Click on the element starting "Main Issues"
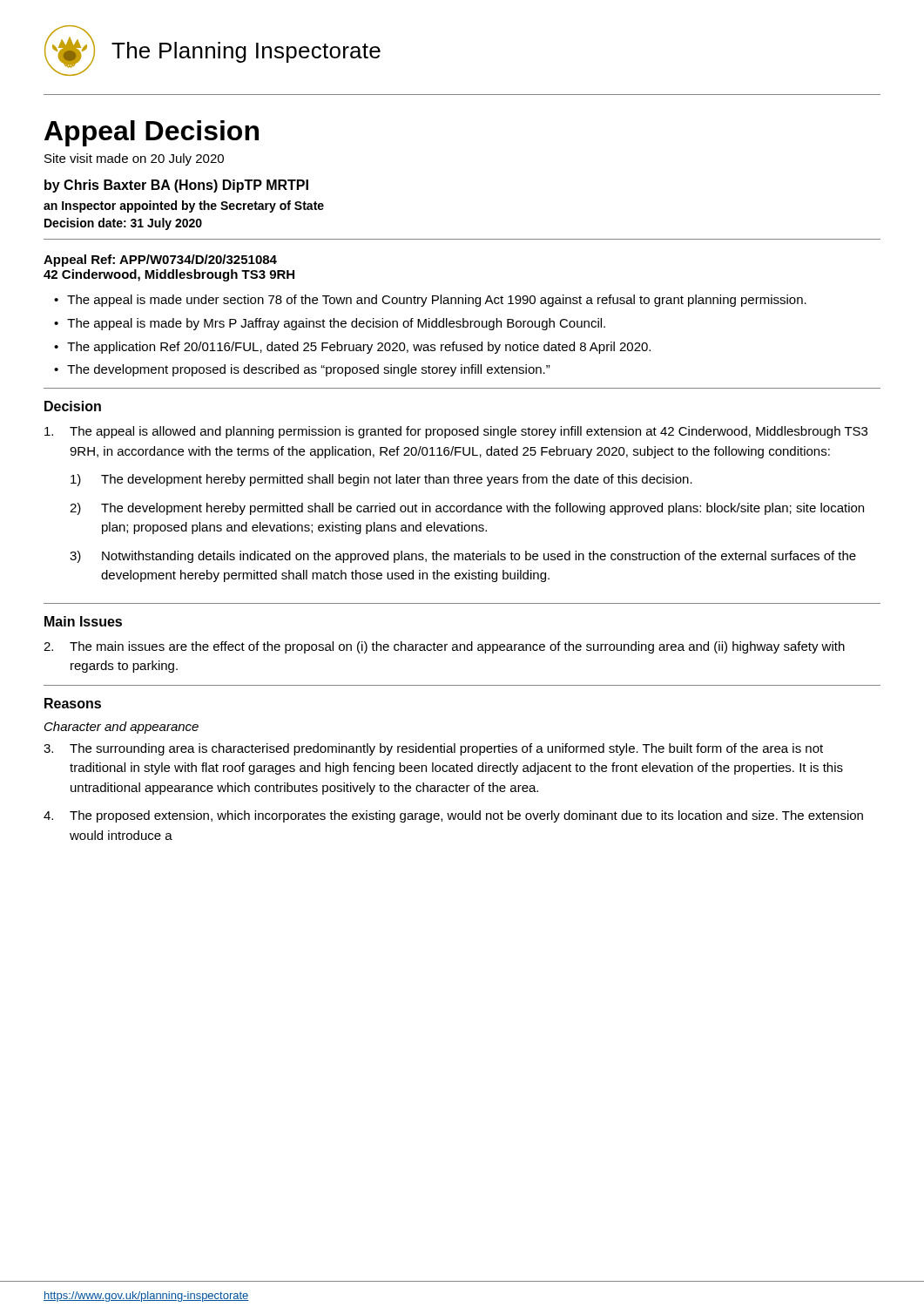 (83, 621)
